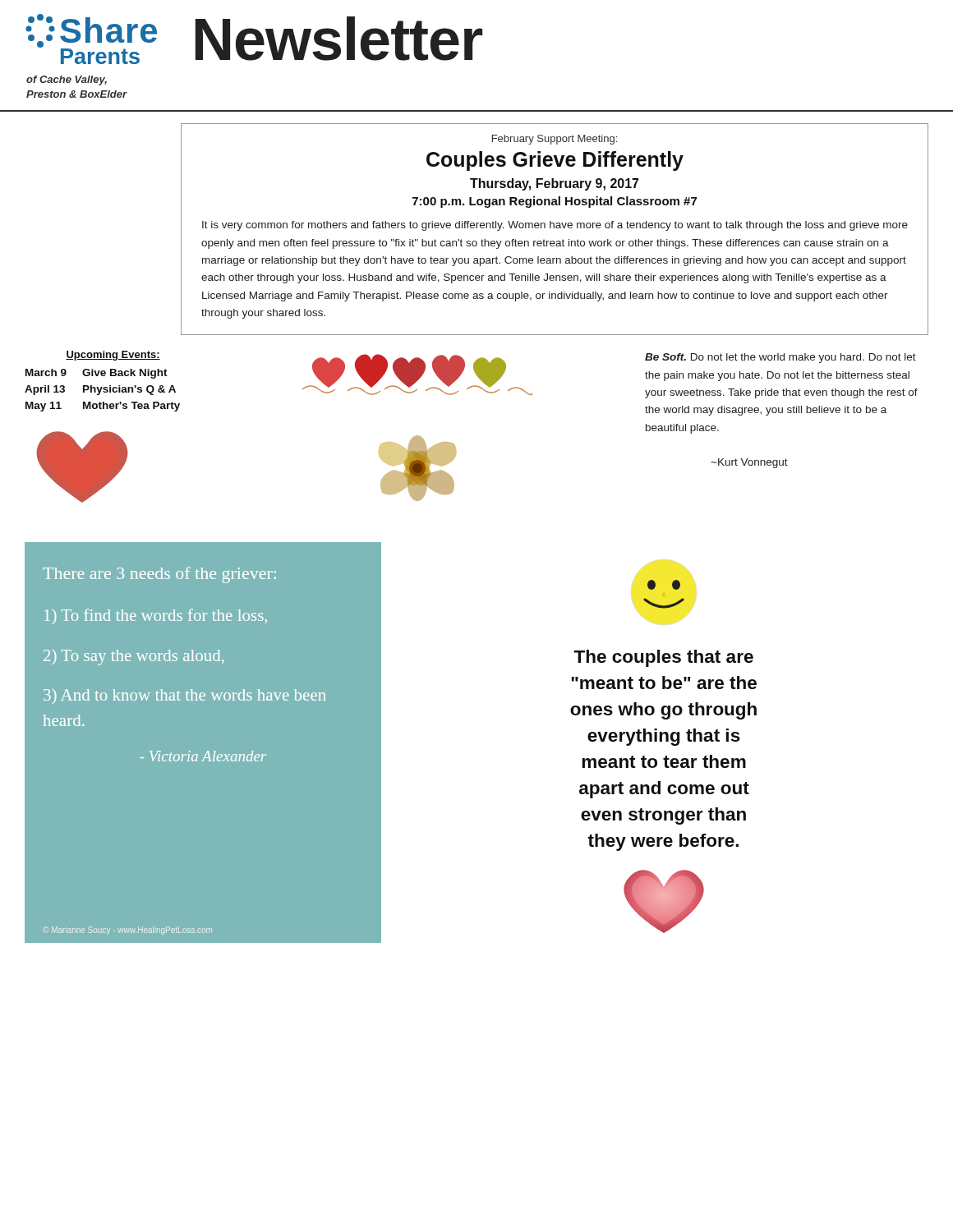This screenshot has height=1232, width=953.
Task: Where is the section header that starts "February Support Meeting: Couples Grieve Differently"?
Action: pos(555,227)
